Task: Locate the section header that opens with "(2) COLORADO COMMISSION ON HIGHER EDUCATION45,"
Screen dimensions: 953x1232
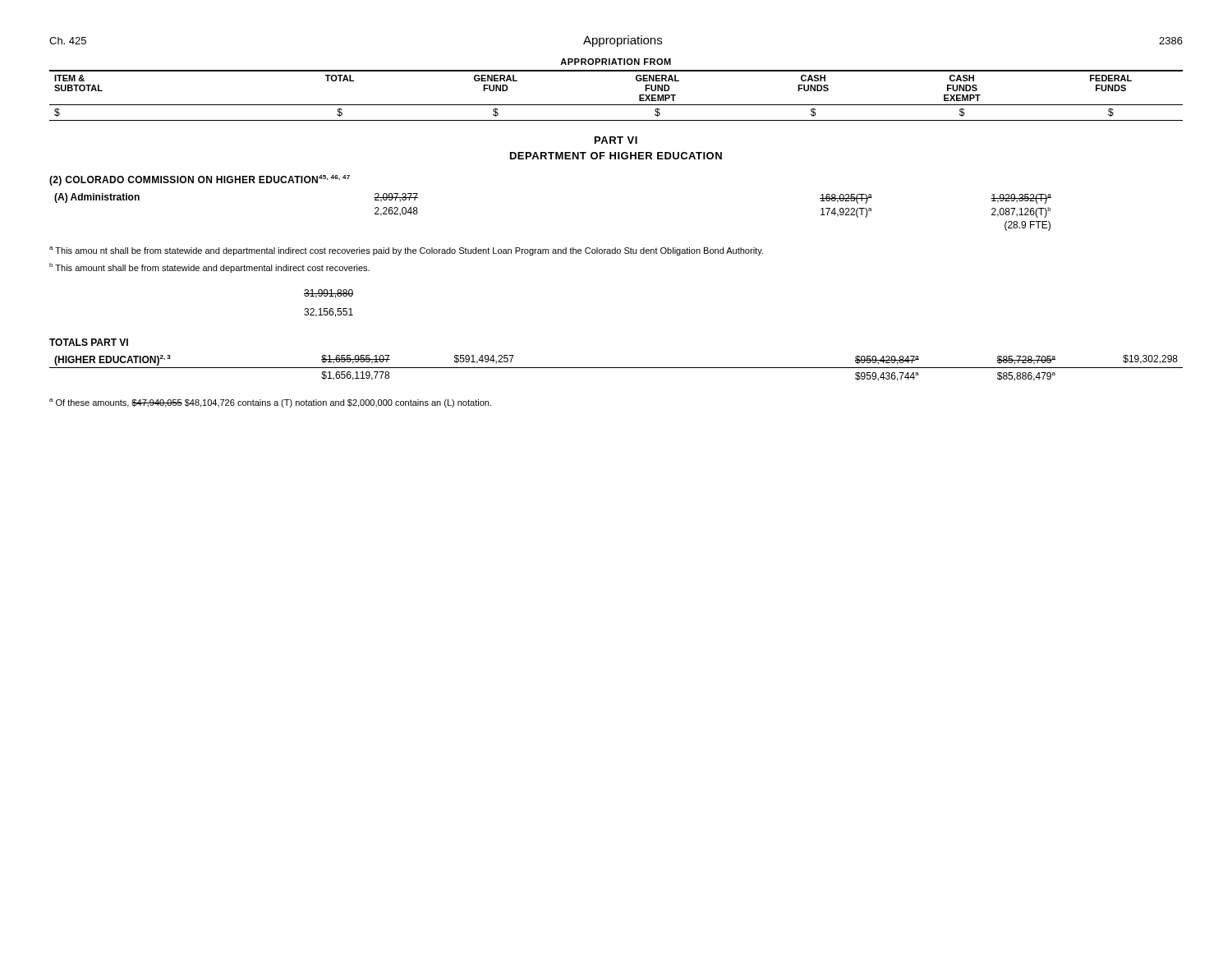Action: (200, 179)
